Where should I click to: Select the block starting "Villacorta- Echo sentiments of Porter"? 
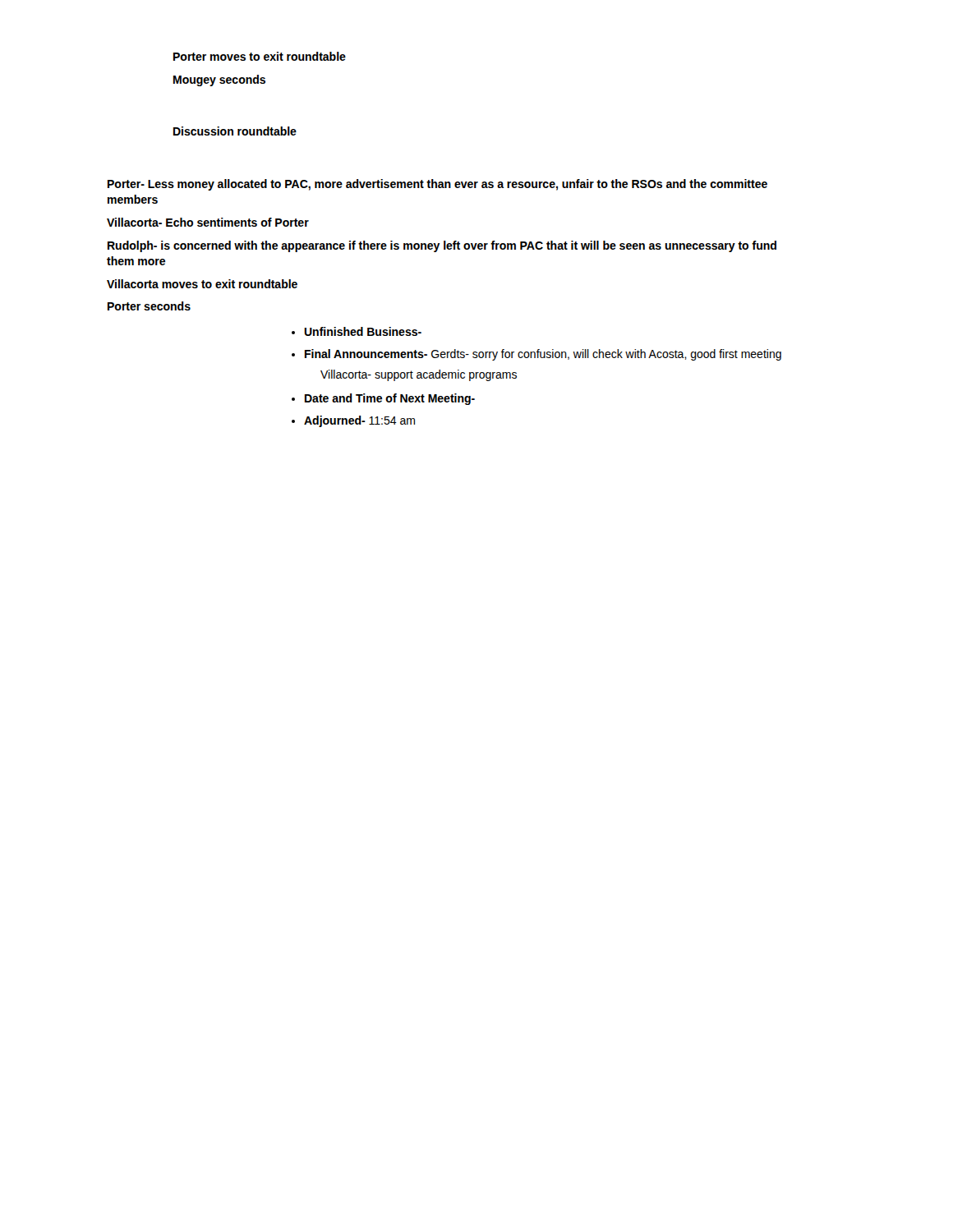point(208,223)
